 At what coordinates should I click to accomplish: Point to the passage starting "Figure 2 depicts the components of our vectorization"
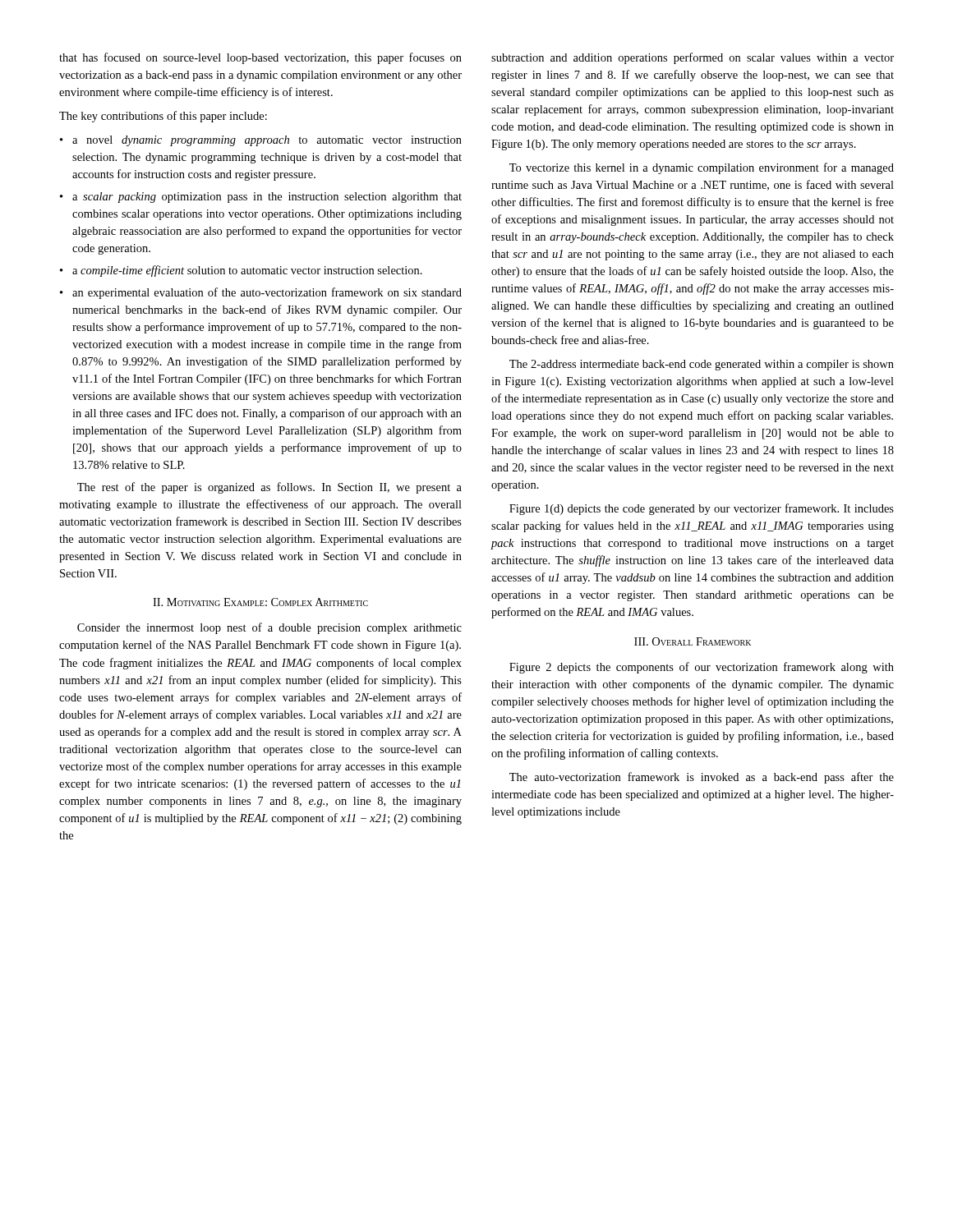(693, 710)
